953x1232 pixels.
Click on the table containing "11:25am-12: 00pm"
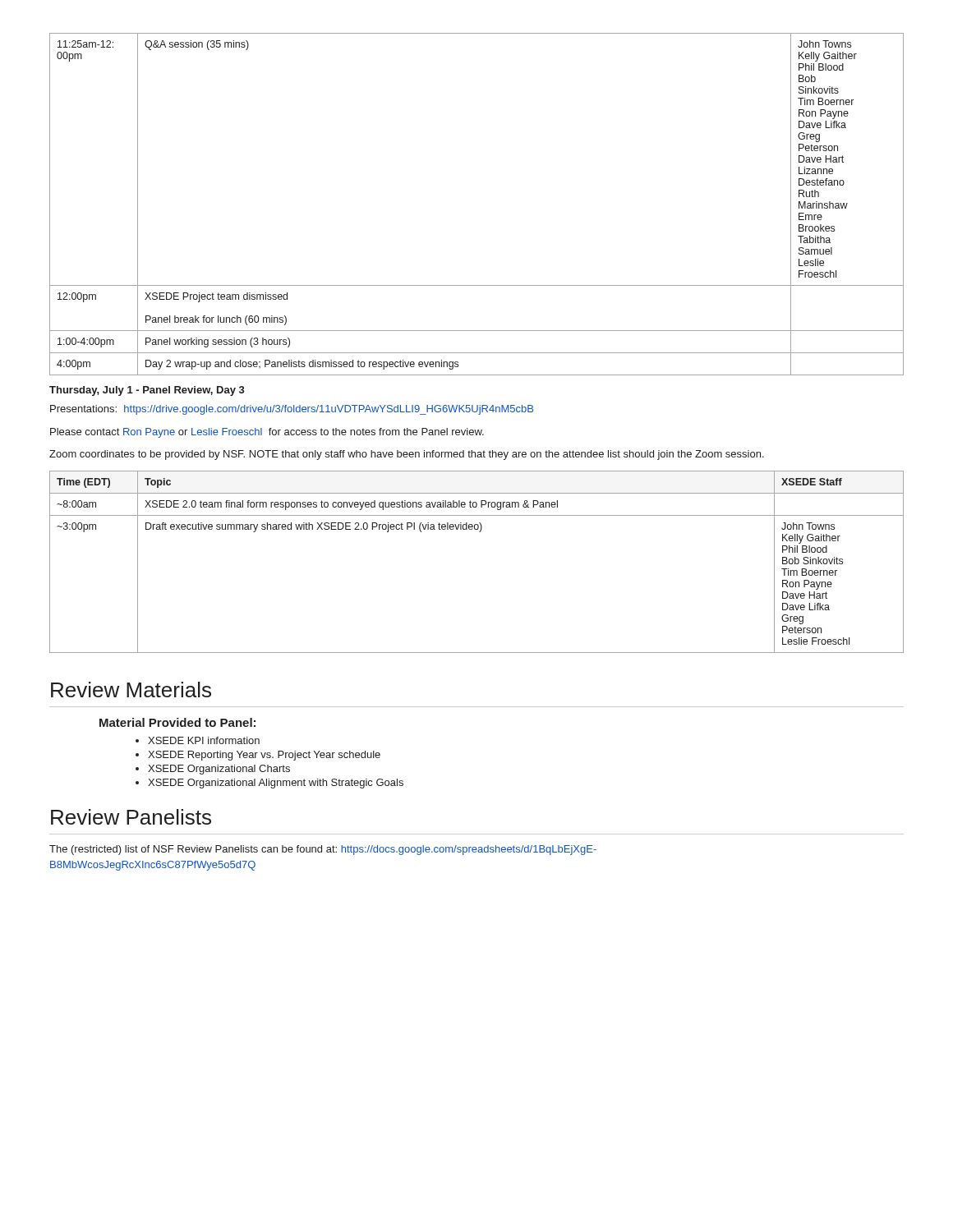point(476,204)
